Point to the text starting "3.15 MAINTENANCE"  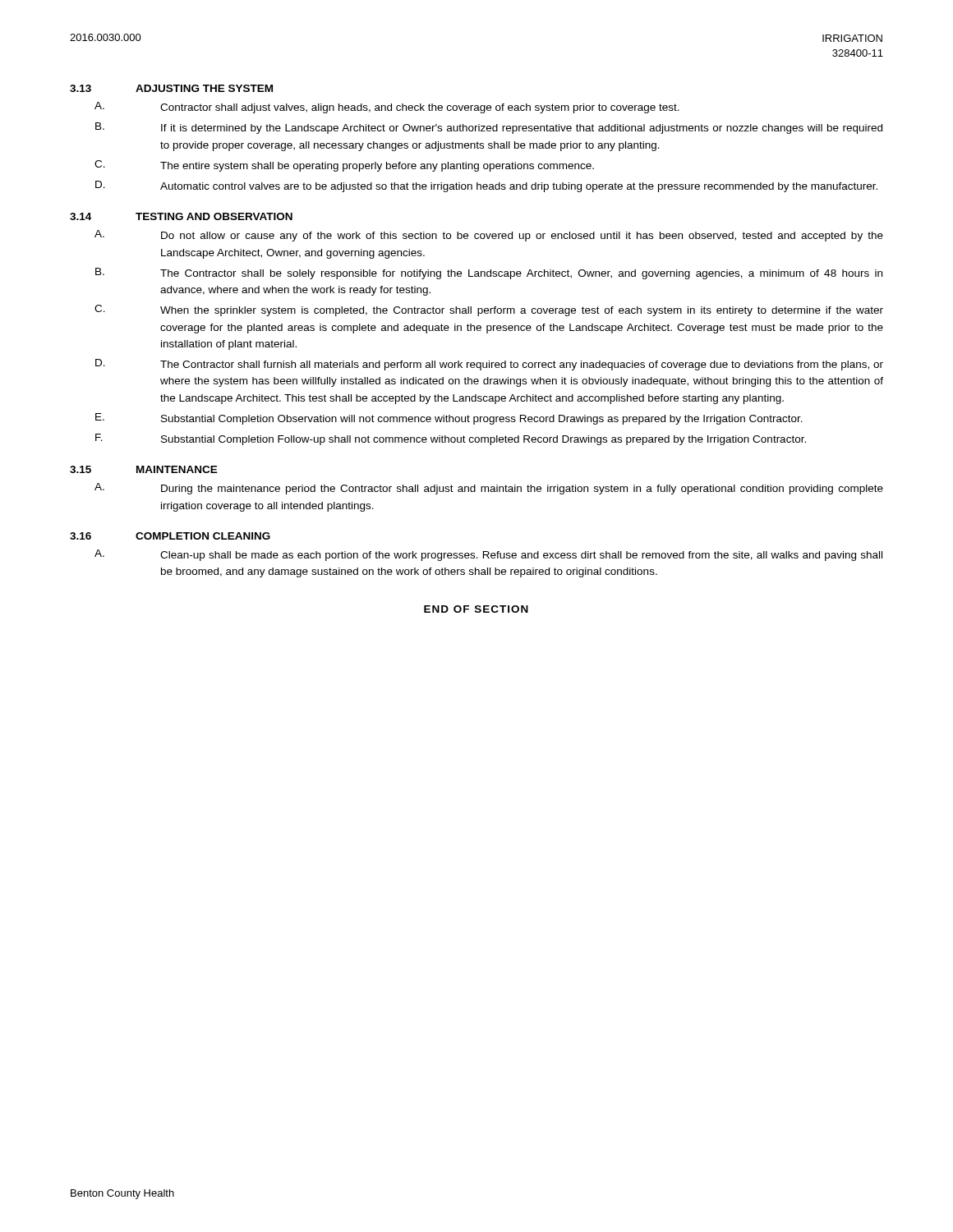click(x=144, y=469)
